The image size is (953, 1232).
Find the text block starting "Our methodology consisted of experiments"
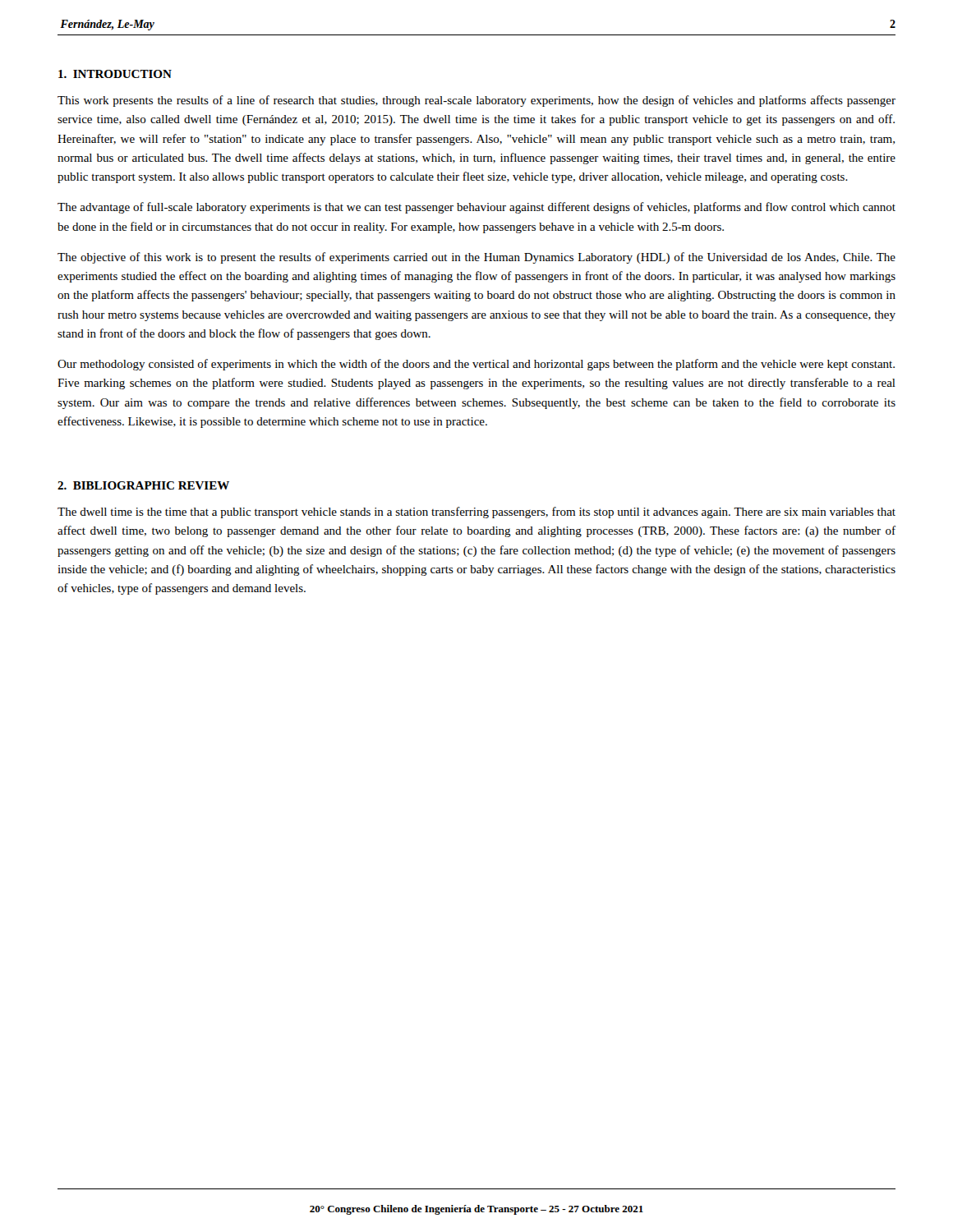click(x=476, y=393)
